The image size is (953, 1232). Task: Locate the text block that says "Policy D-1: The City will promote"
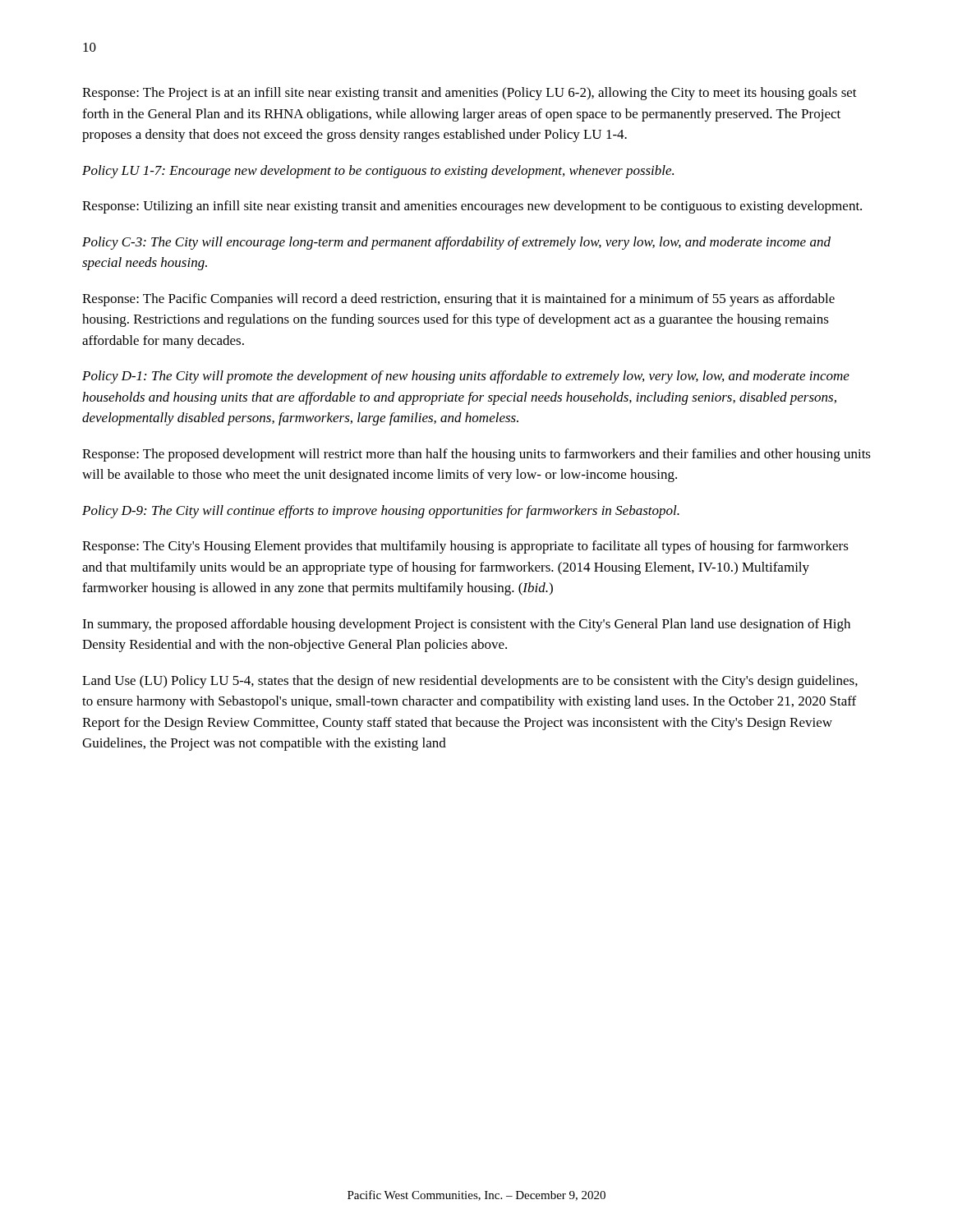tap(466, 397)
